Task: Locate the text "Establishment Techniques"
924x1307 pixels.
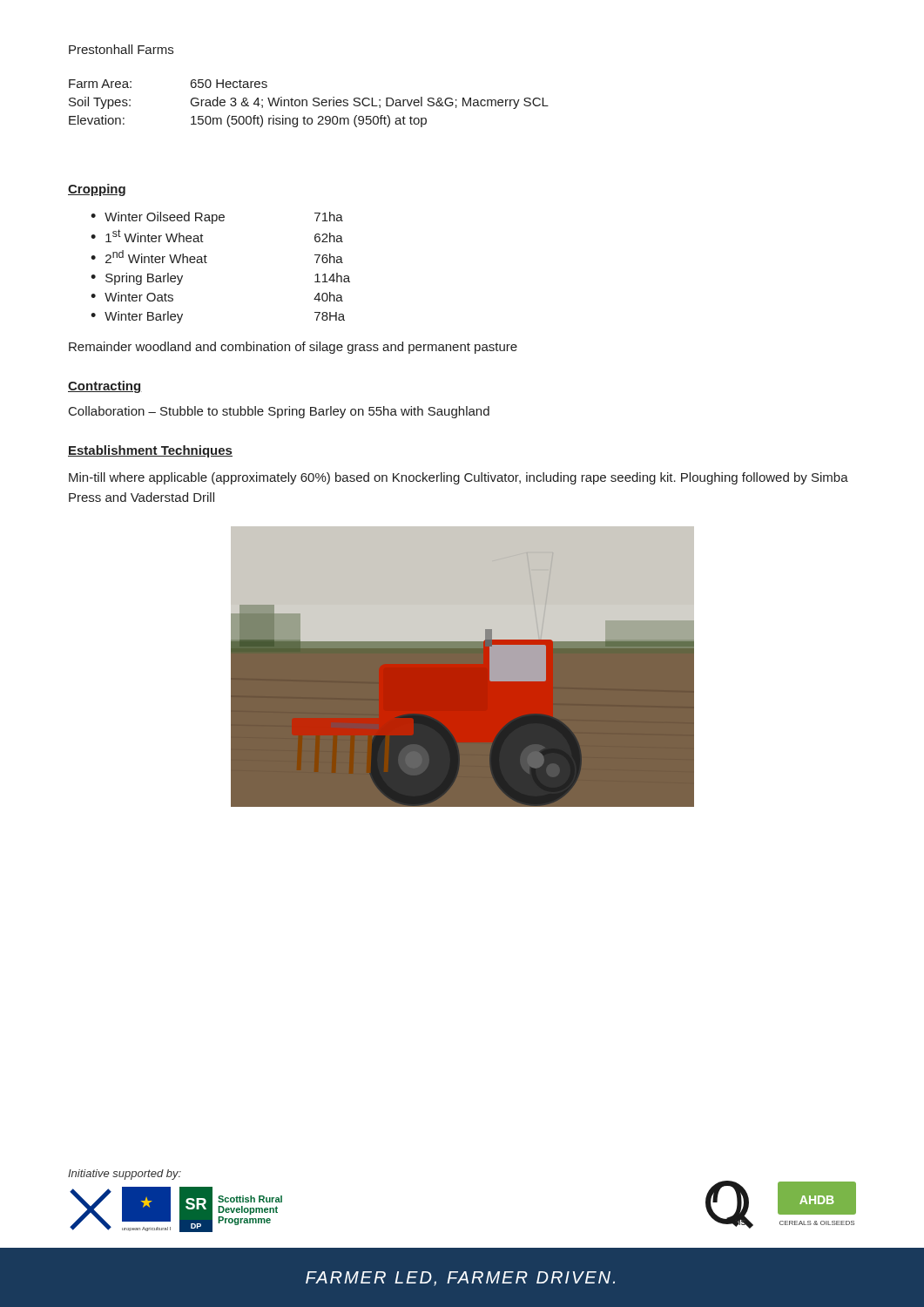Action: pyautogui.click(x=150, y=450)
